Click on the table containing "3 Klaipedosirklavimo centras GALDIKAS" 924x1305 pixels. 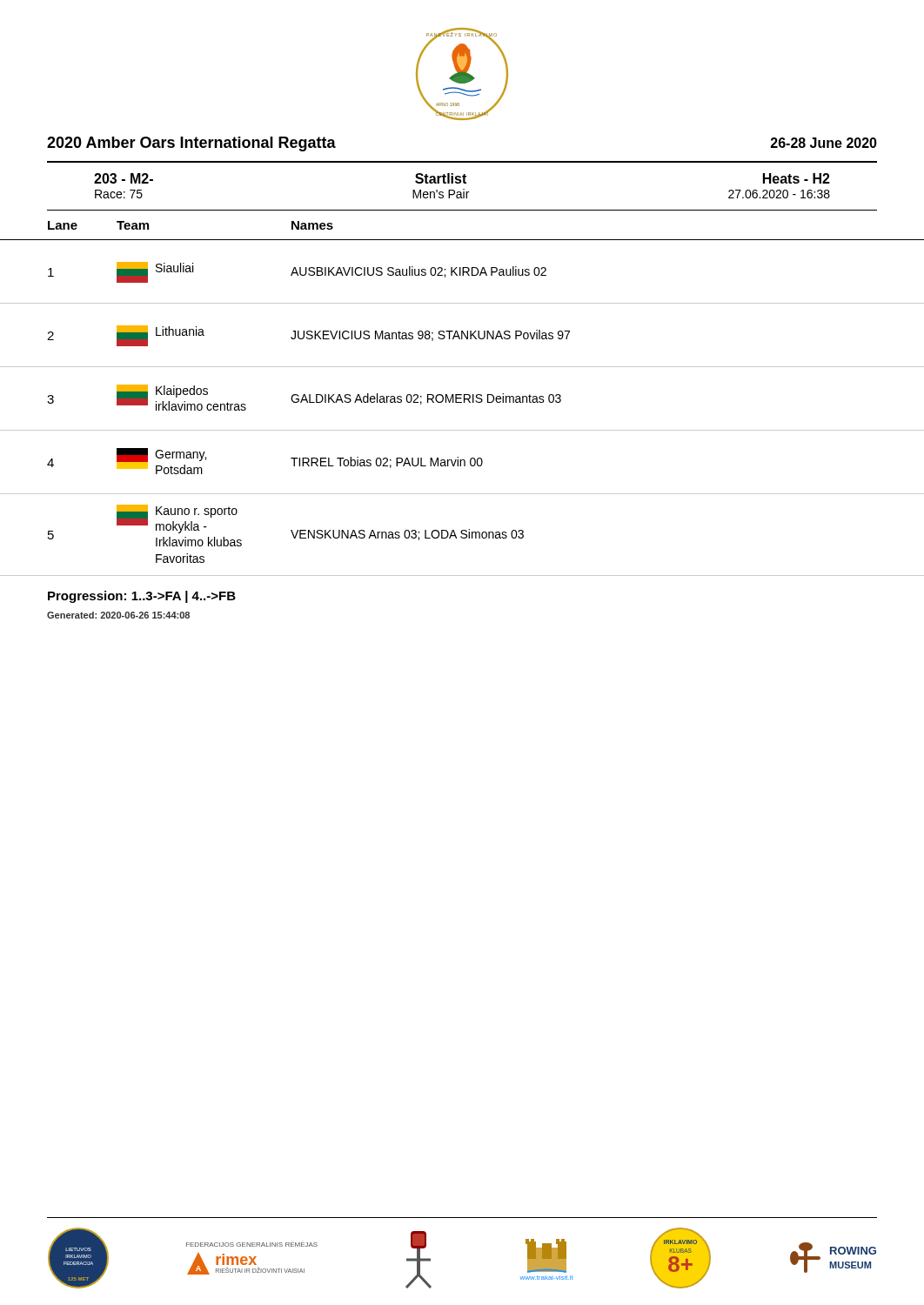[x=462, y=399]
